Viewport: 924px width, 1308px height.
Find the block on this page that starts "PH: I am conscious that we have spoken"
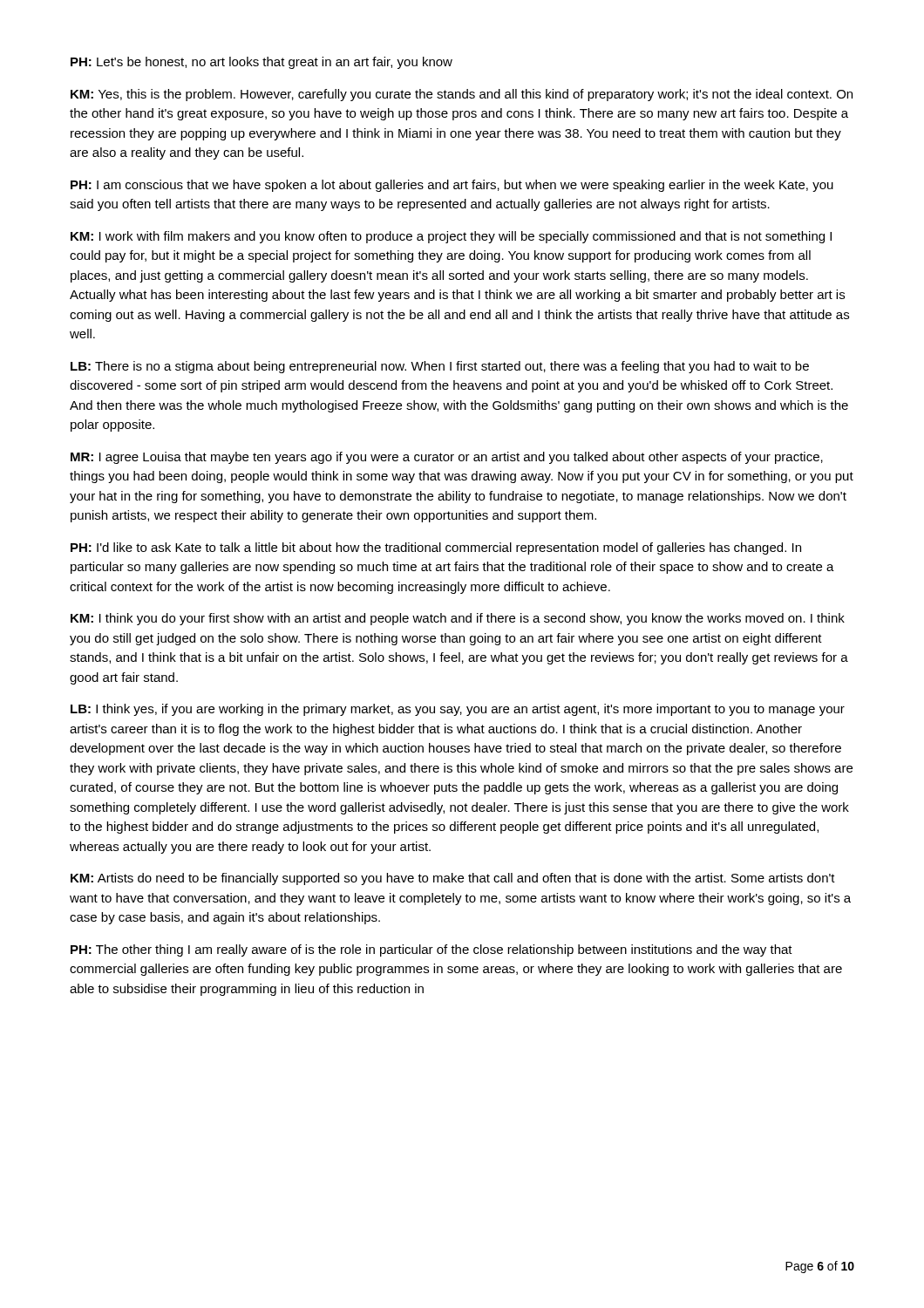(x=452, y=194)
